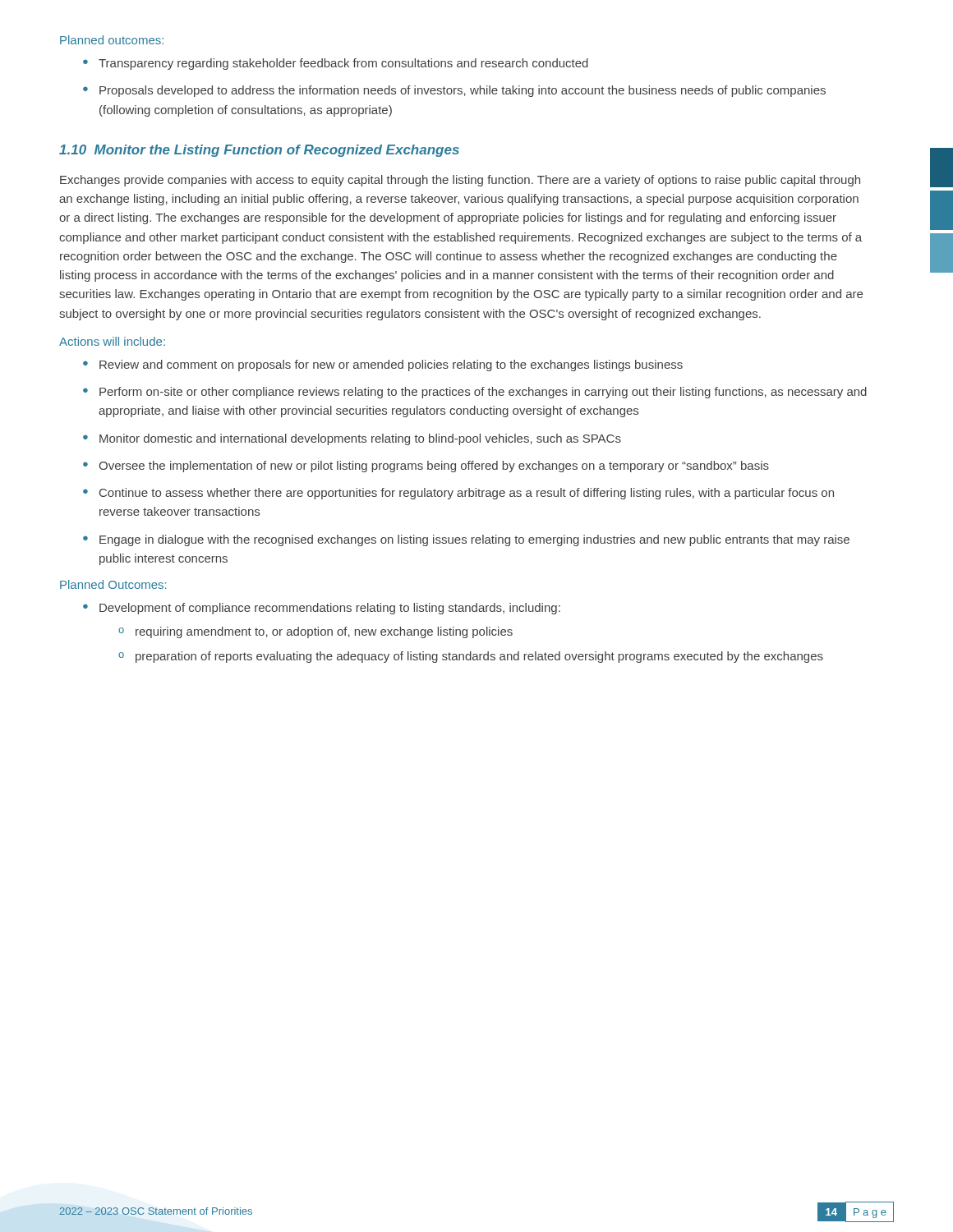Click where it says "Planned outcomes:"

click(x=112, y=40)
